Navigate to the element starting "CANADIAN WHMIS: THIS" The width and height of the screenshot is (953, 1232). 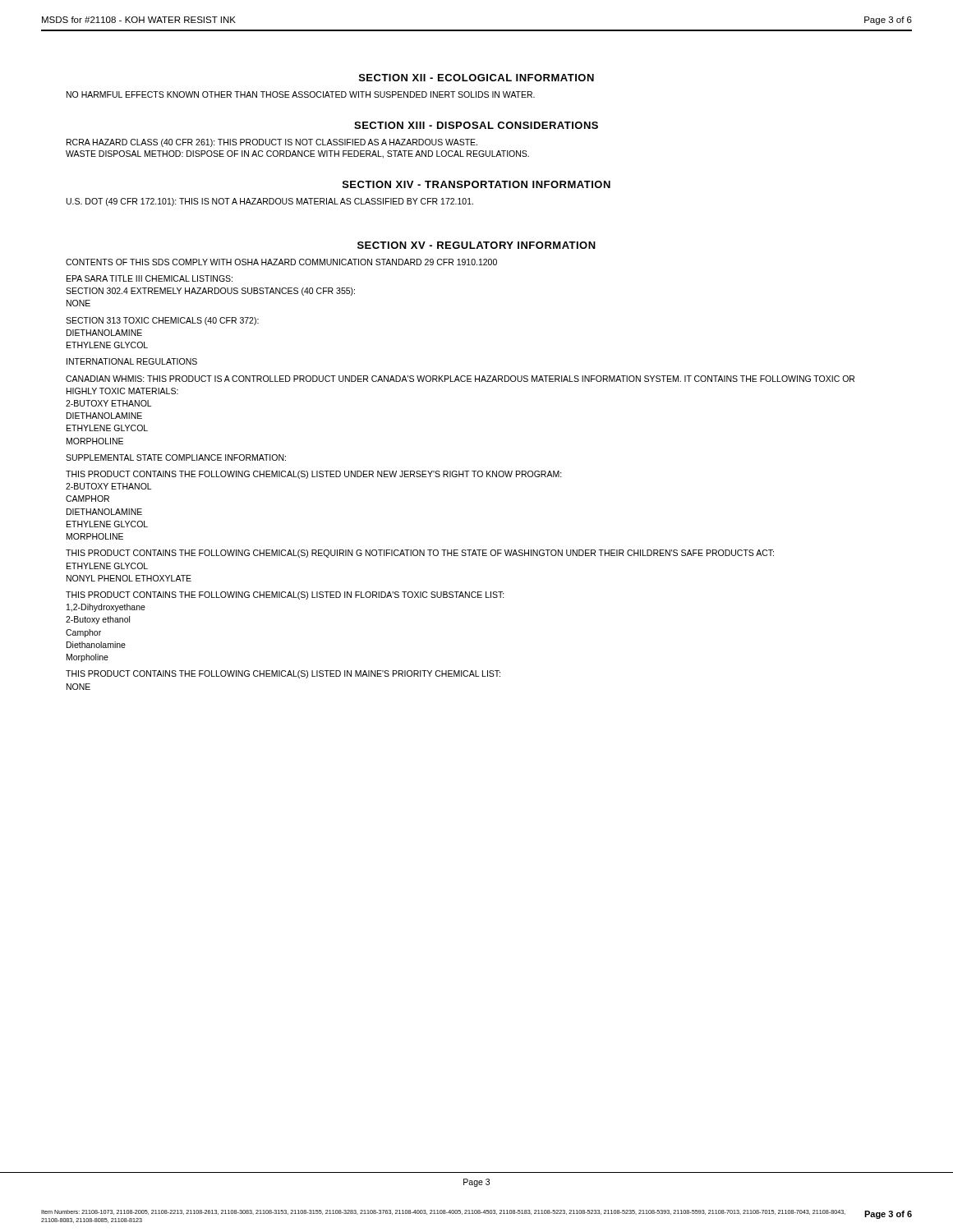[x=460, y=379]
